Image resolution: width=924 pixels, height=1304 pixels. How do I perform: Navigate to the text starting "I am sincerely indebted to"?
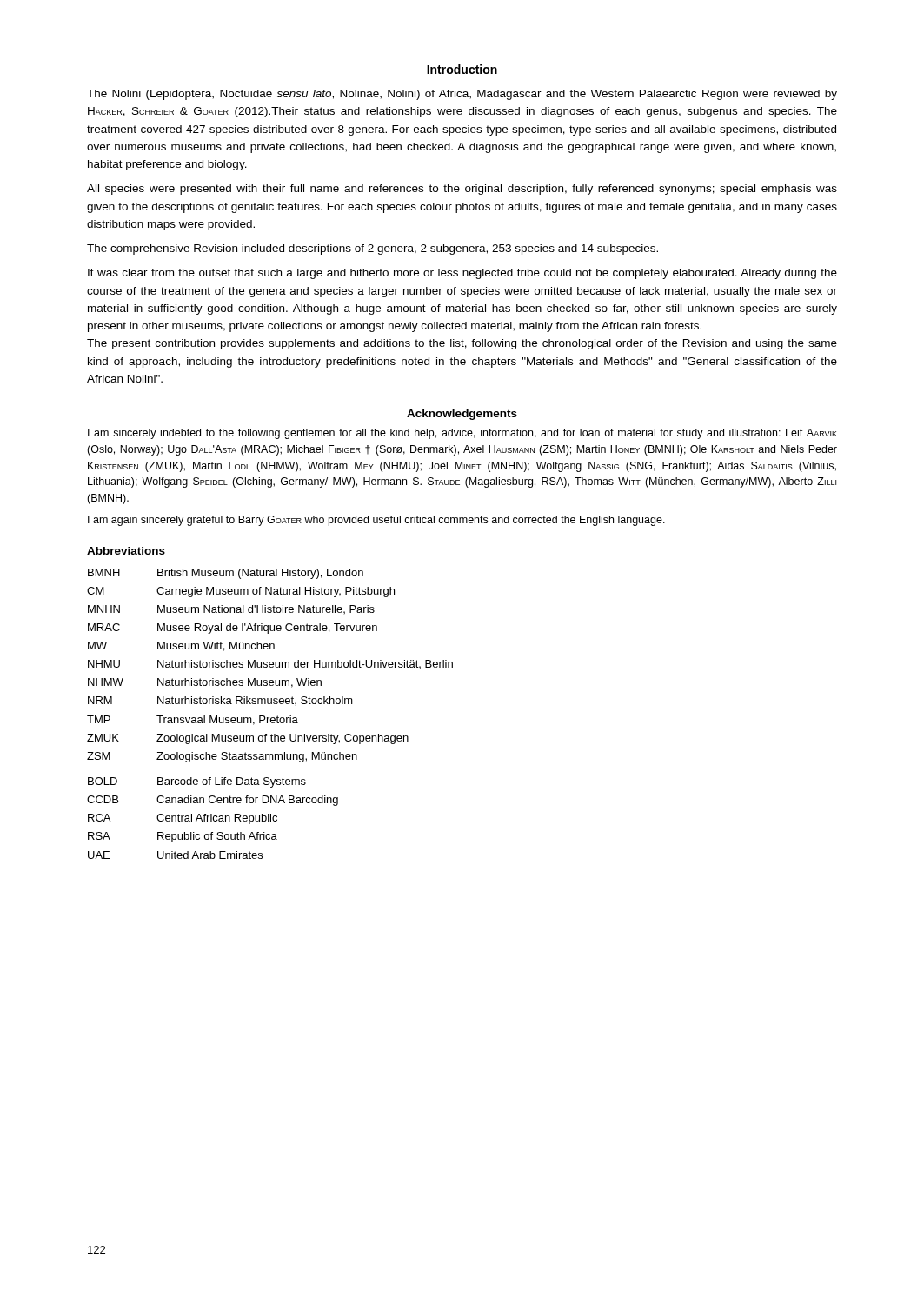point(462,466)
